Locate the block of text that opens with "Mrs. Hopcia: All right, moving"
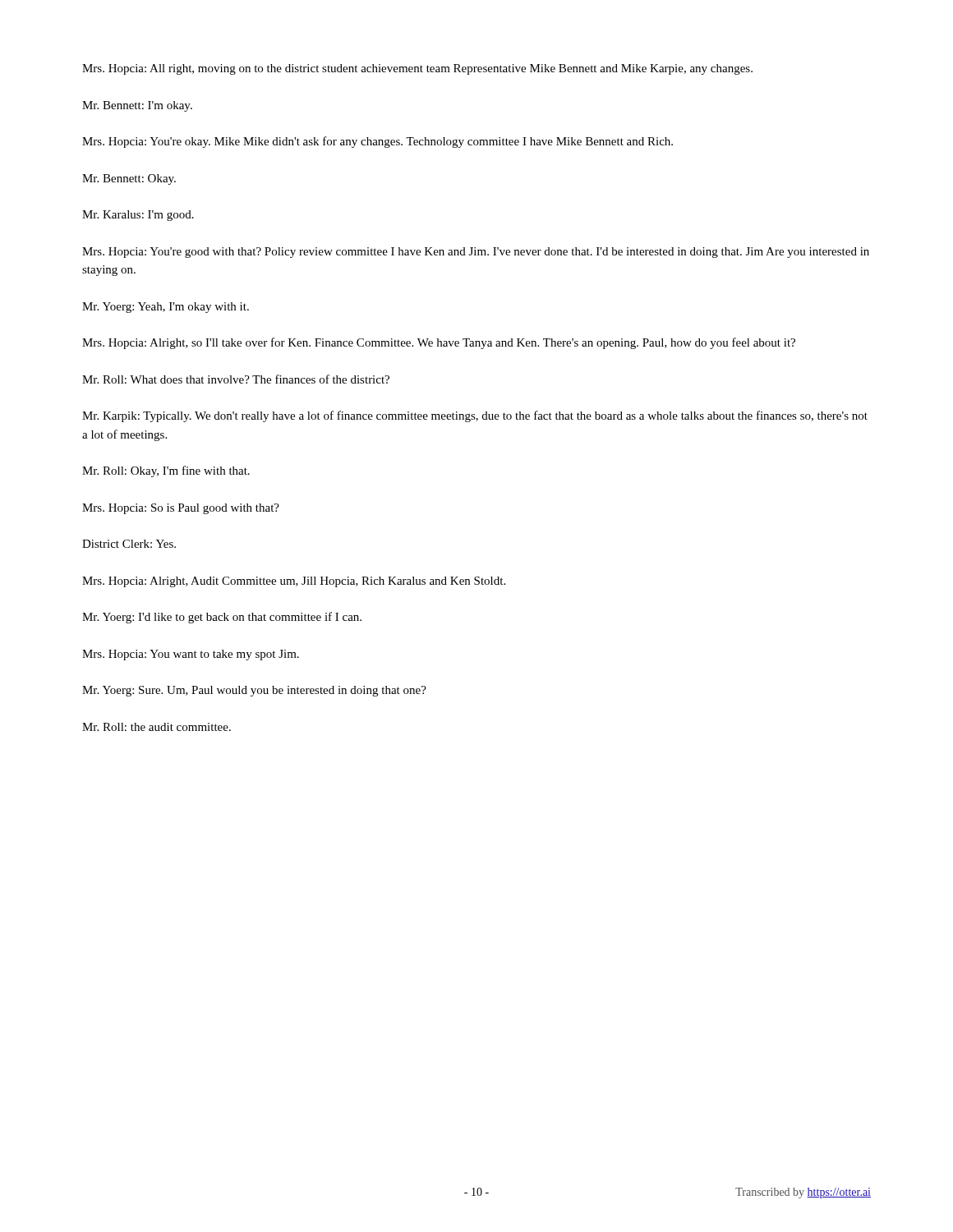 tap(418, 68)
